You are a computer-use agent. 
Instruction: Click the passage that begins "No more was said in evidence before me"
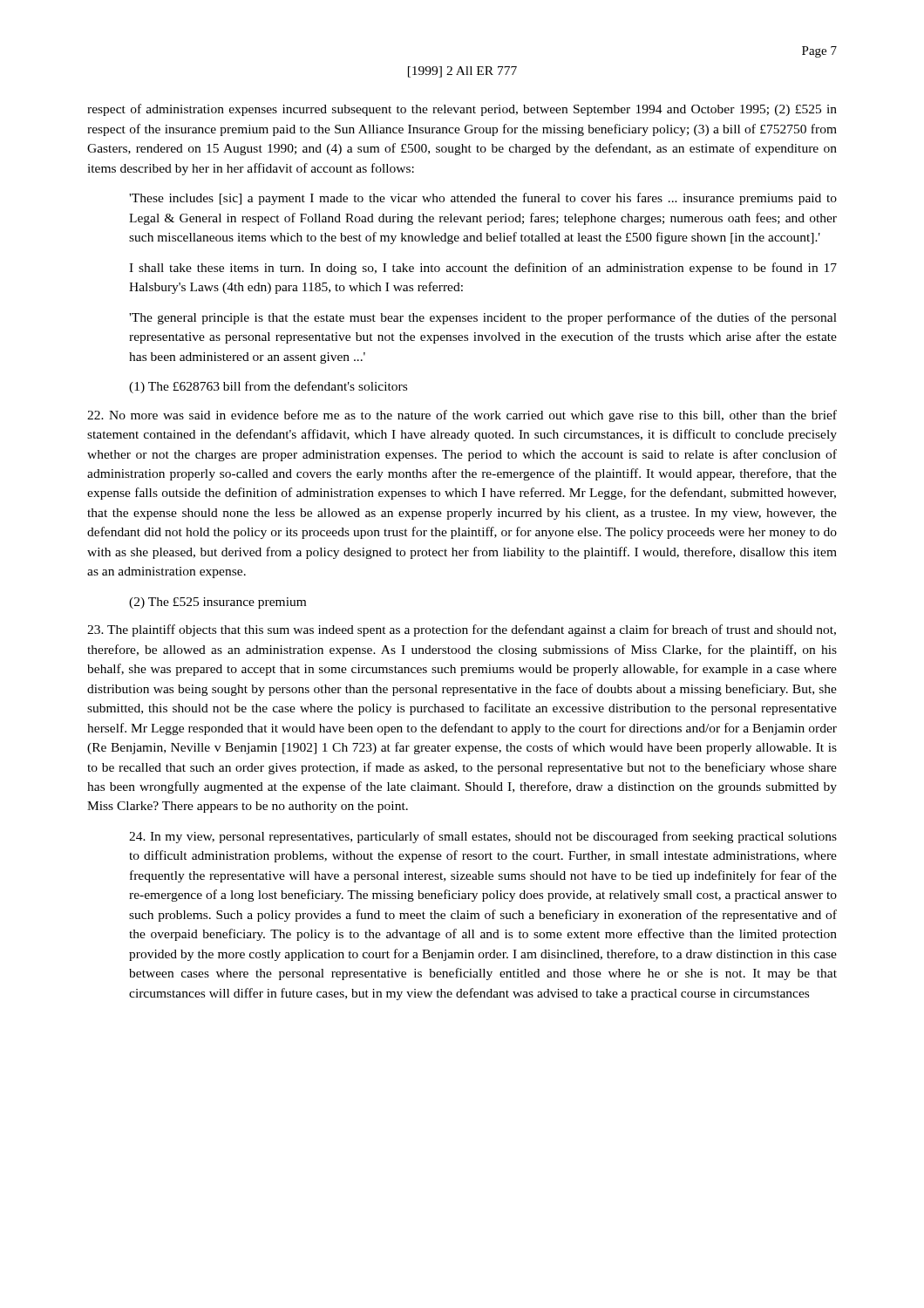462,493
